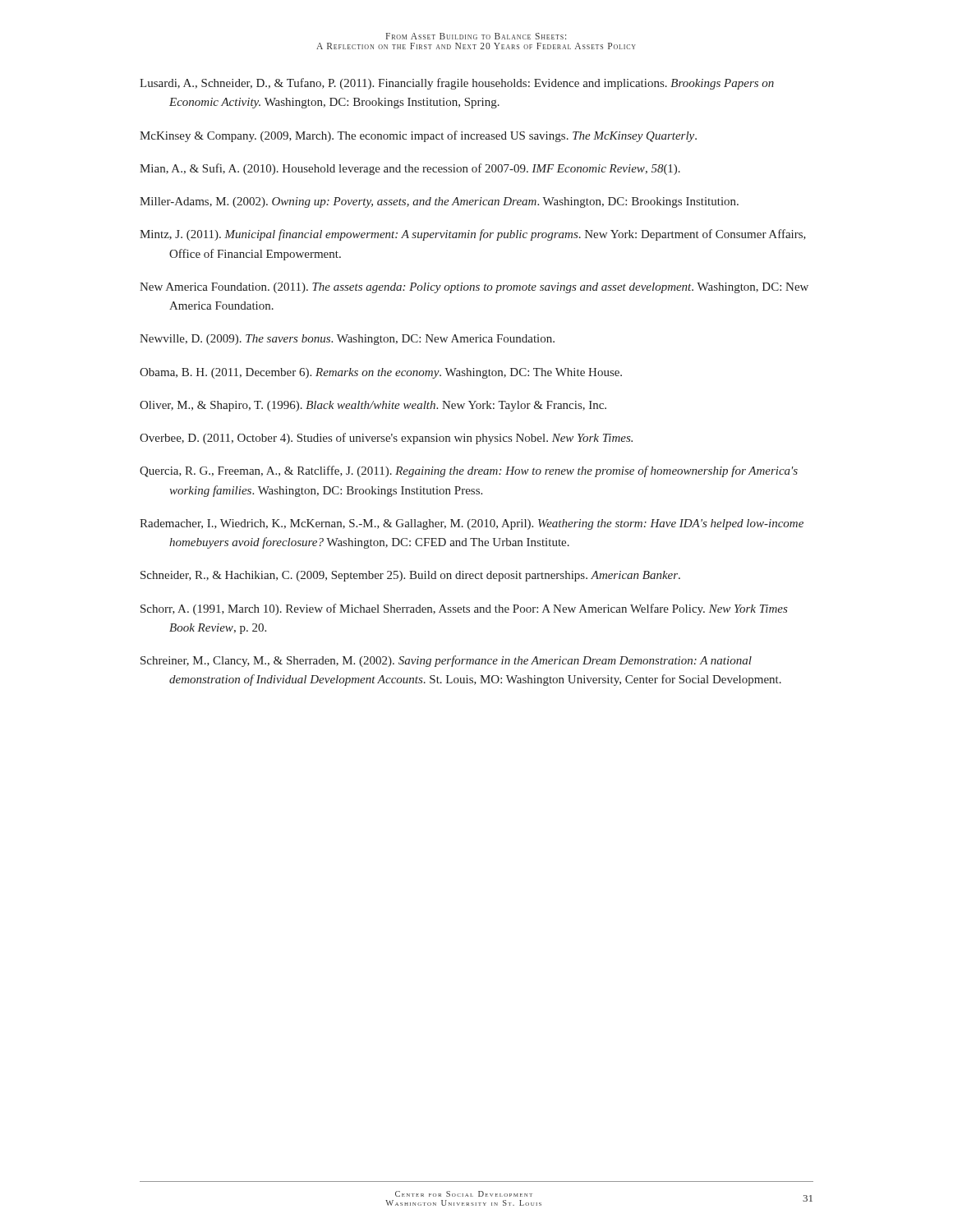Locate the block starting "Quercia, R. G., Freeman, A., &"
Screen dimensions: 1232x953
469,480
